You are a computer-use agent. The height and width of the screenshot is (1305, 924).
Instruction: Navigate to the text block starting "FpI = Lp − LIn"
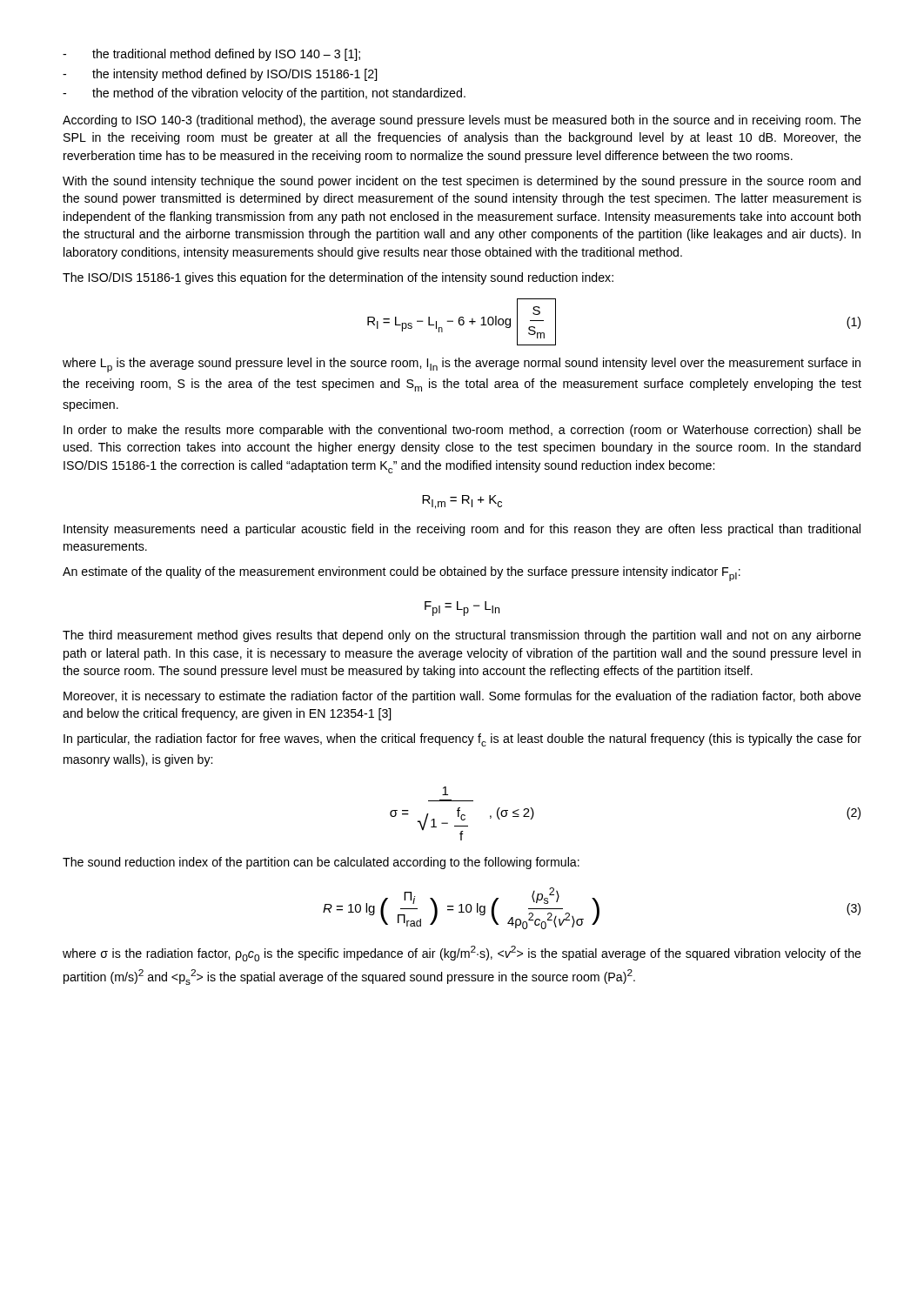tap(462, 607)
